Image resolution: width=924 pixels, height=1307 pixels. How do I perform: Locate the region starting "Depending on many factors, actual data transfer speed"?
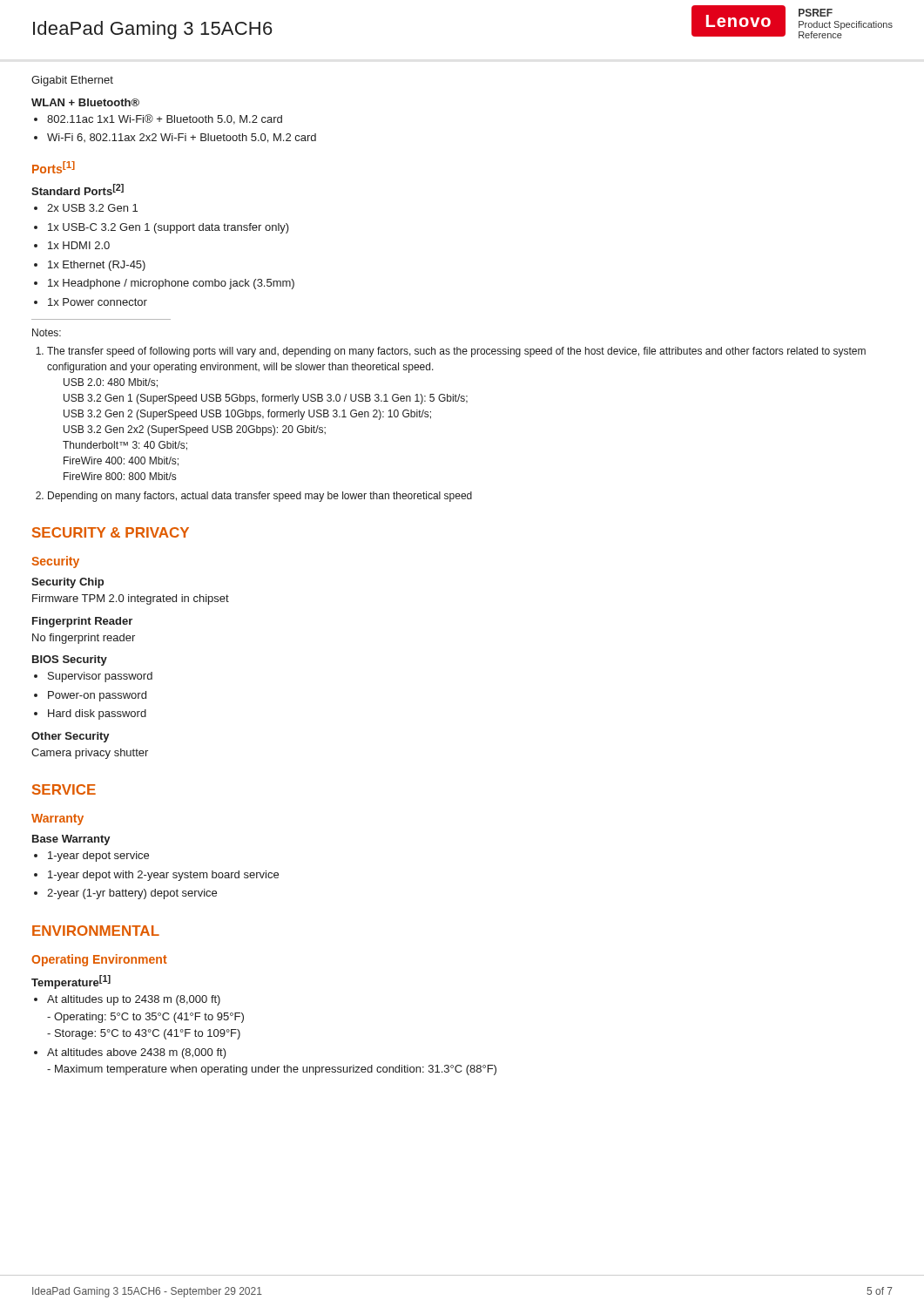pos(260,496)
